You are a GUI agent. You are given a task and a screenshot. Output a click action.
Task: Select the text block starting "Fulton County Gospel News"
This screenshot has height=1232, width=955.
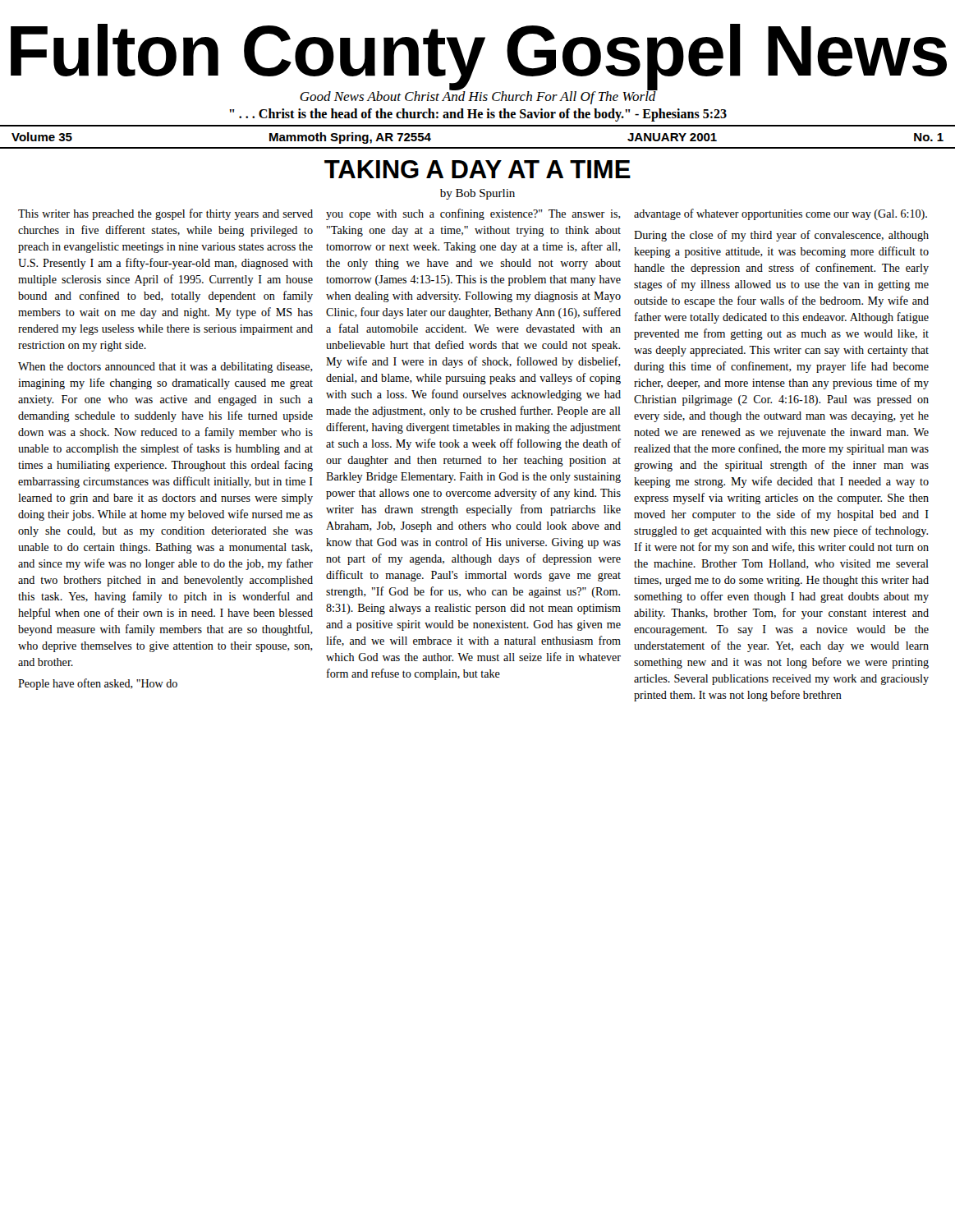coord(478,49)
